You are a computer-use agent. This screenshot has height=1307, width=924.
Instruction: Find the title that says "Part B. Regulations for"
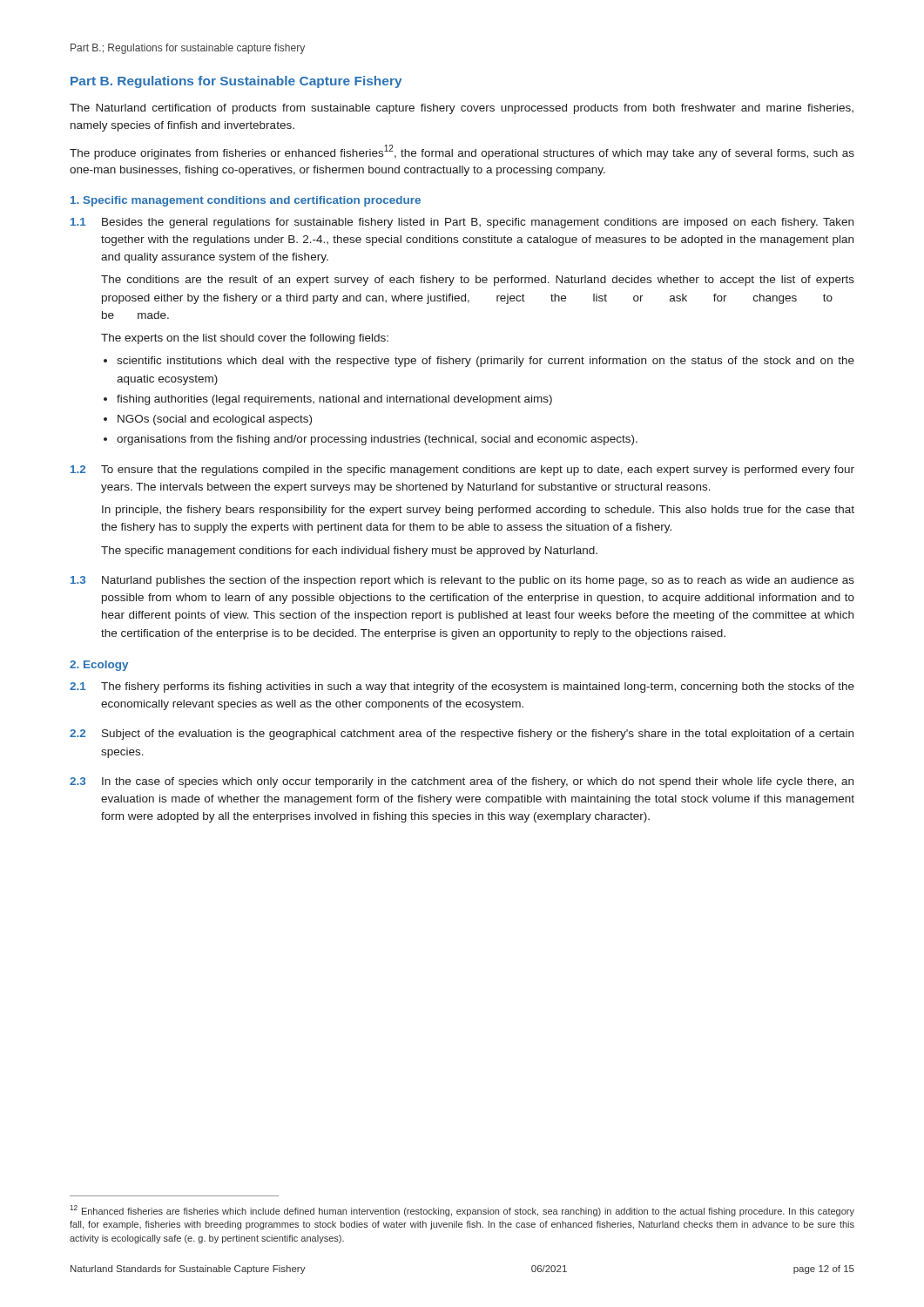[x=236, y=81]
